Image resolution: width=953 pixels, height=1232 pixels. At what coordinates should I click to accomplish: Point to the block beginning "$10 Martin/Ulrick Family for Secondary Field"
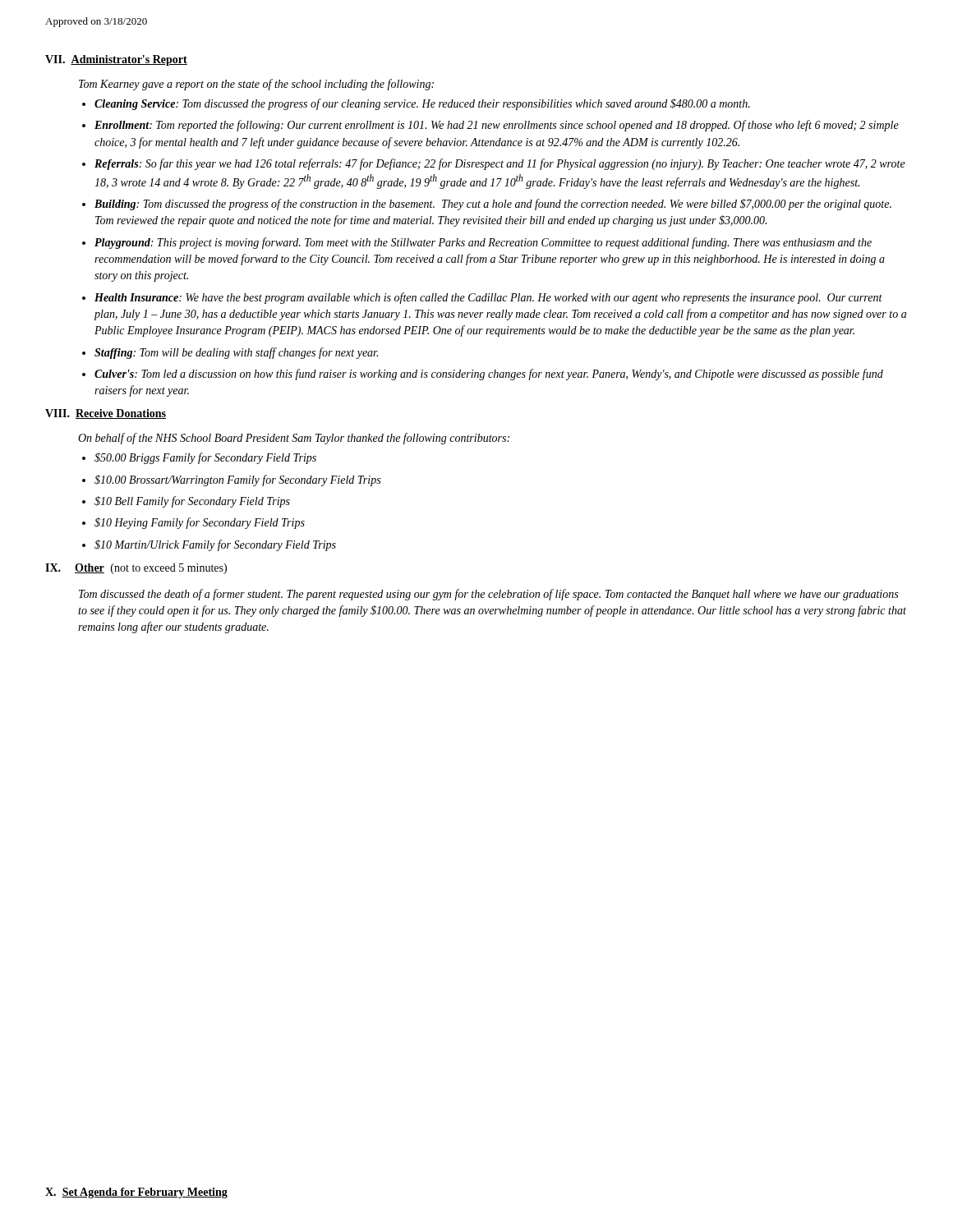click(x=215, y=545)
